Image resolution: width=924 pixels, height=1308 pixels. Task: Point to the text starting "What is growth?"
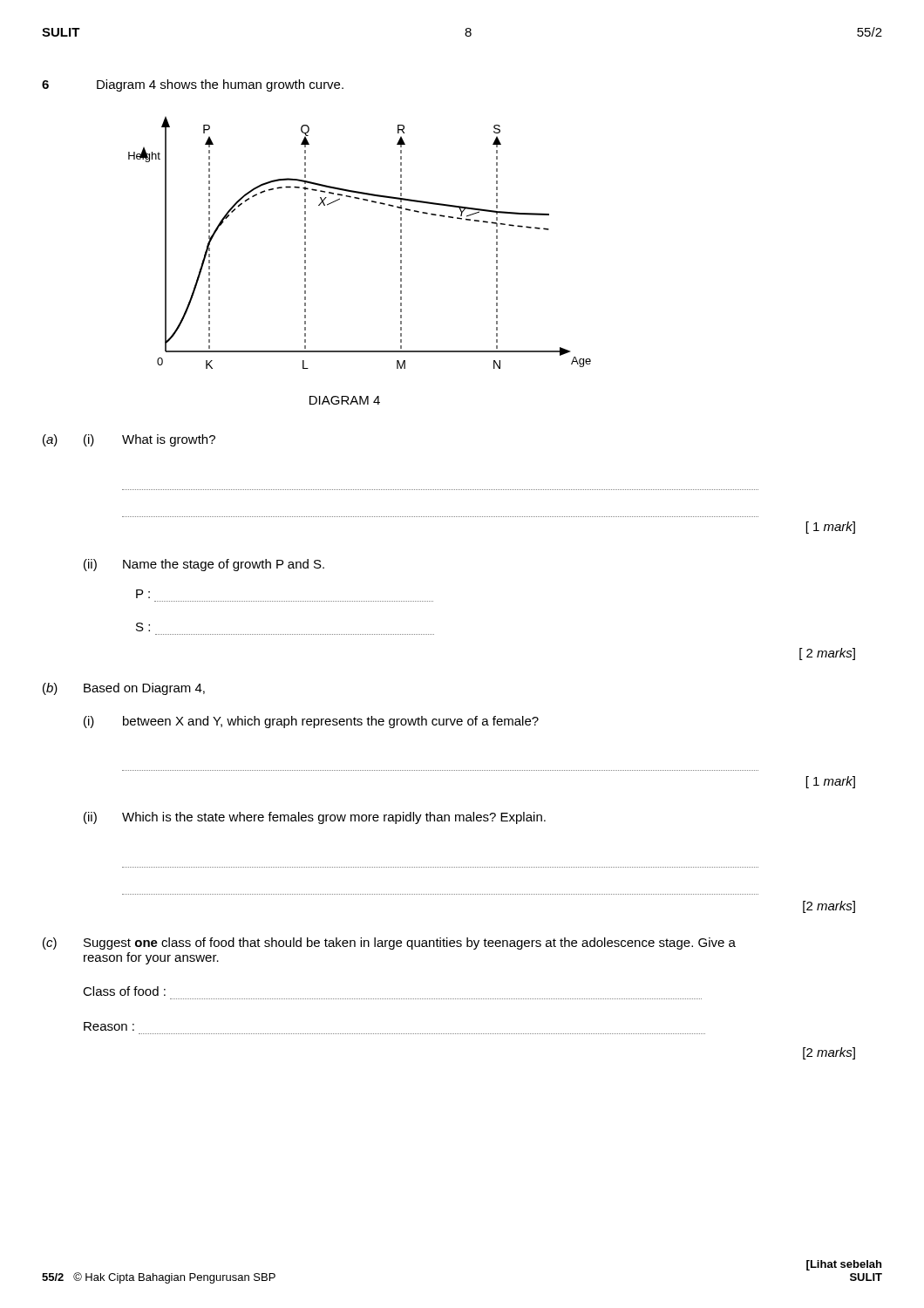click(x=169, y=439)
